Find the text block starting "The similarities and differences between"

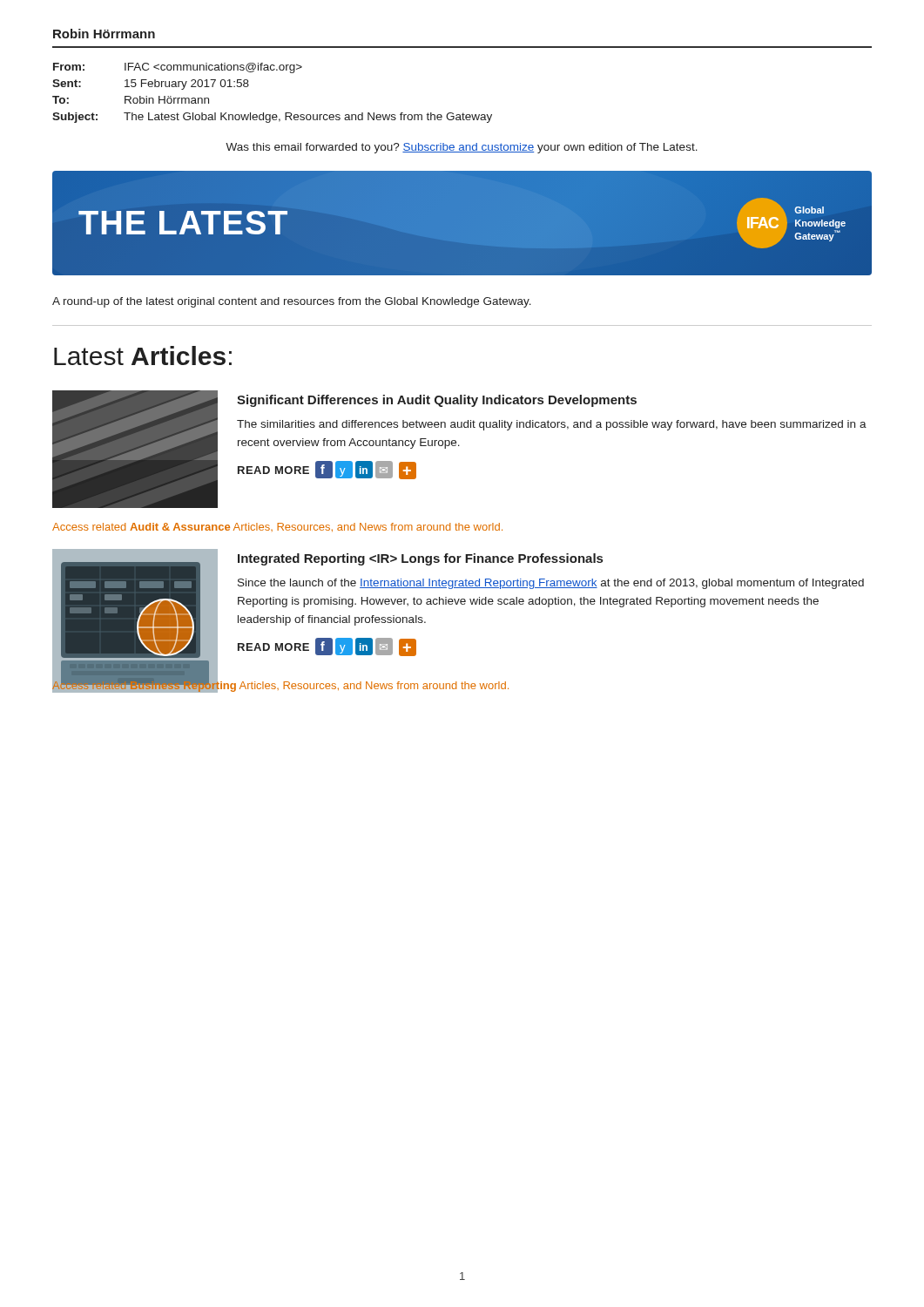[x=551, y=433]
